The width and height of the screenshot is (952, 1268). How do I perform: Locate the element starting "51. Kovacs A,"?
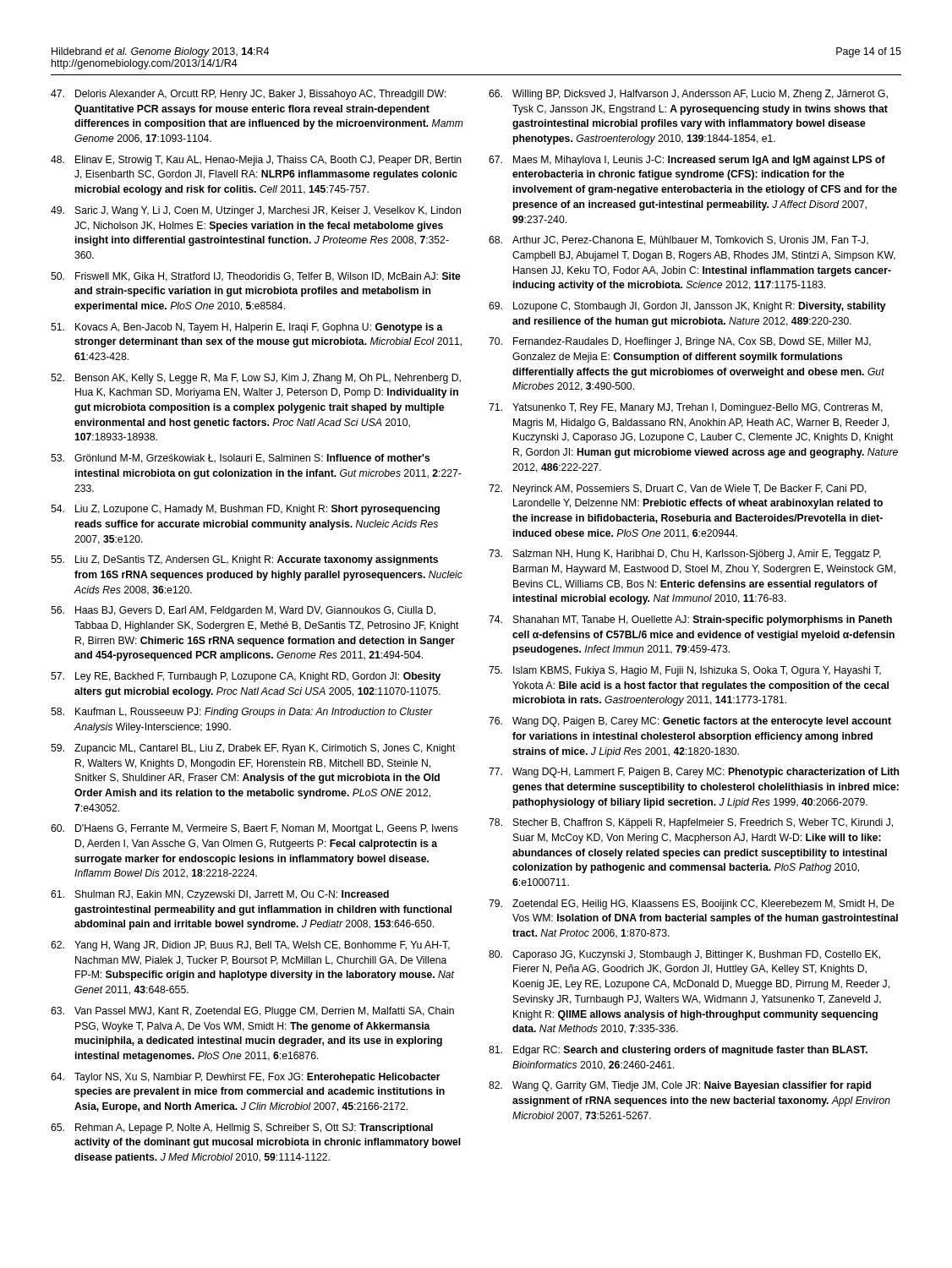[257, 342]
